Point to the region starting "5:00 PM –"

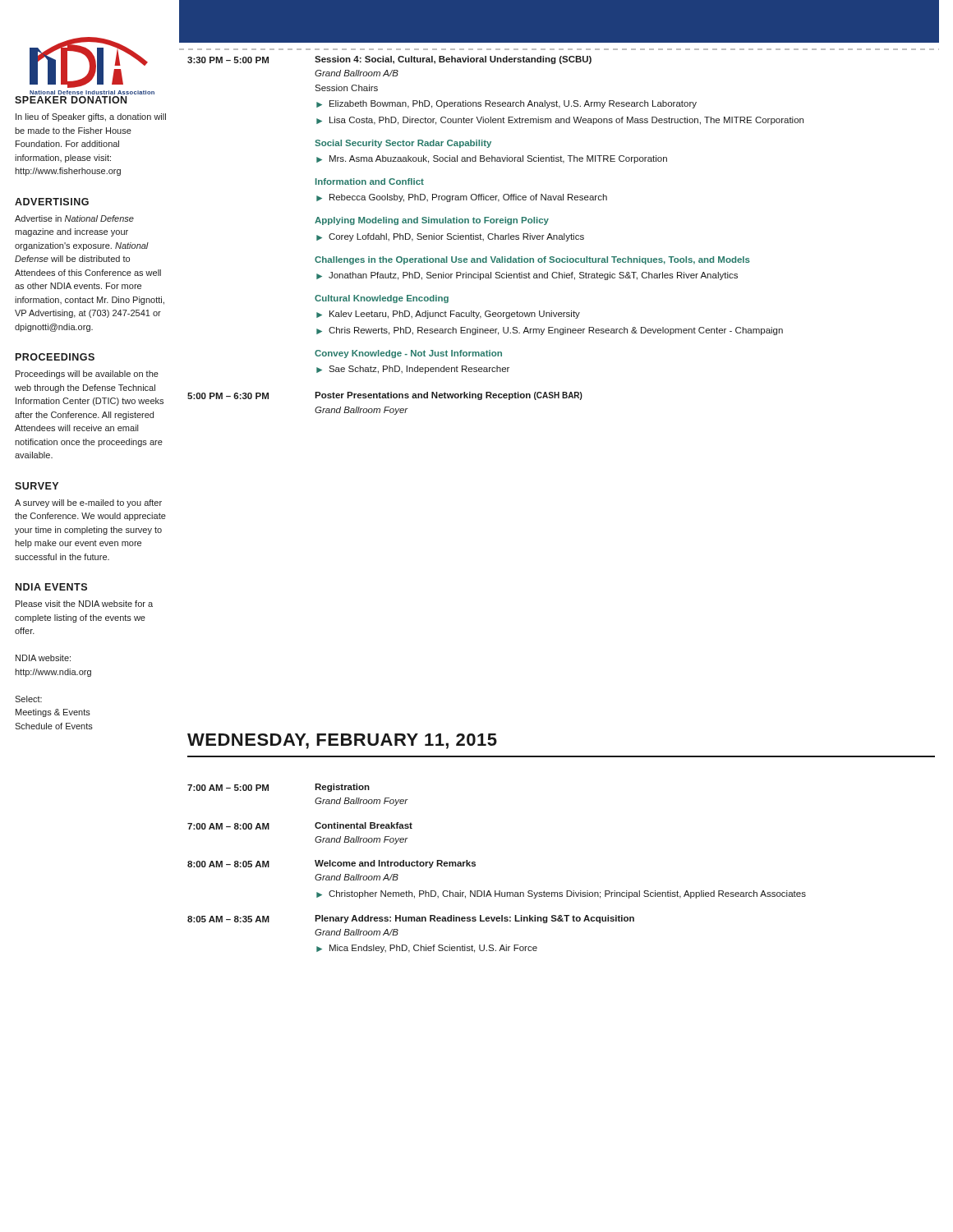228,396
